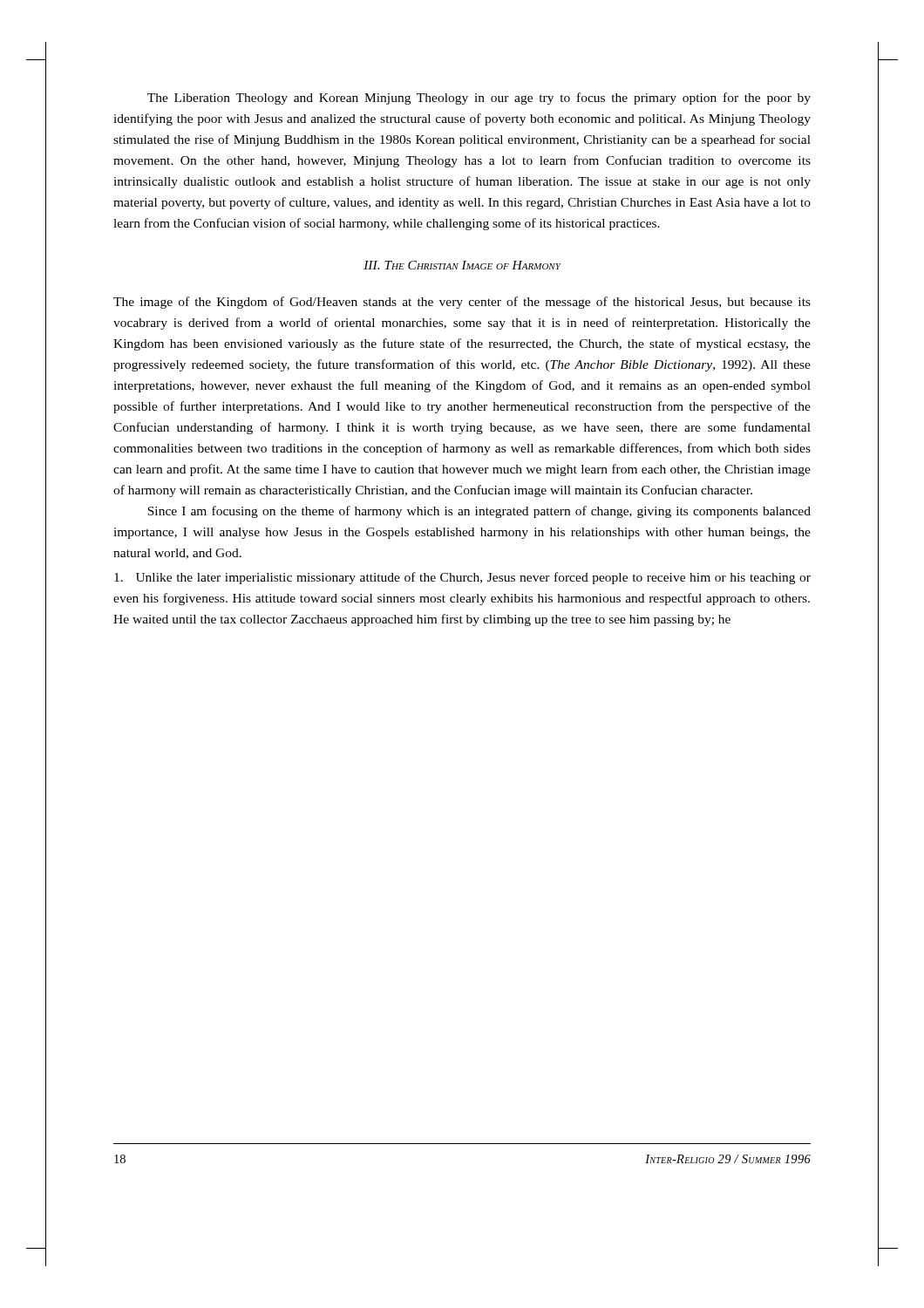This screenshot has height=1308, width=924.
Task: Point to the block beginning "The Liberation Theology and"
Action: (x=462, y=160)
